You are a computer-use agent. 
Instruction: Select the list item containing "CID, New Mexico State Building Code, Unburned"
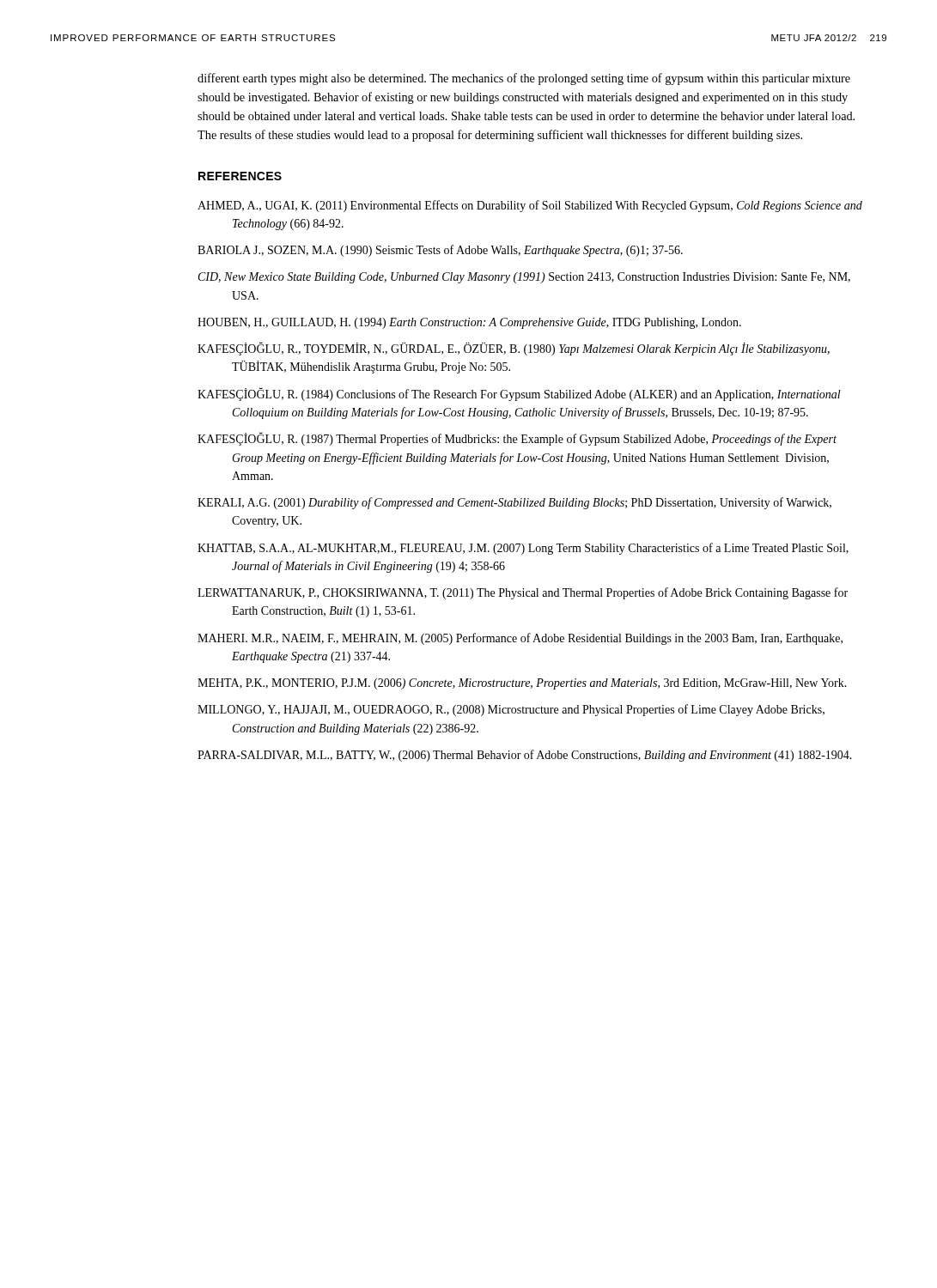tap(533, 287)
